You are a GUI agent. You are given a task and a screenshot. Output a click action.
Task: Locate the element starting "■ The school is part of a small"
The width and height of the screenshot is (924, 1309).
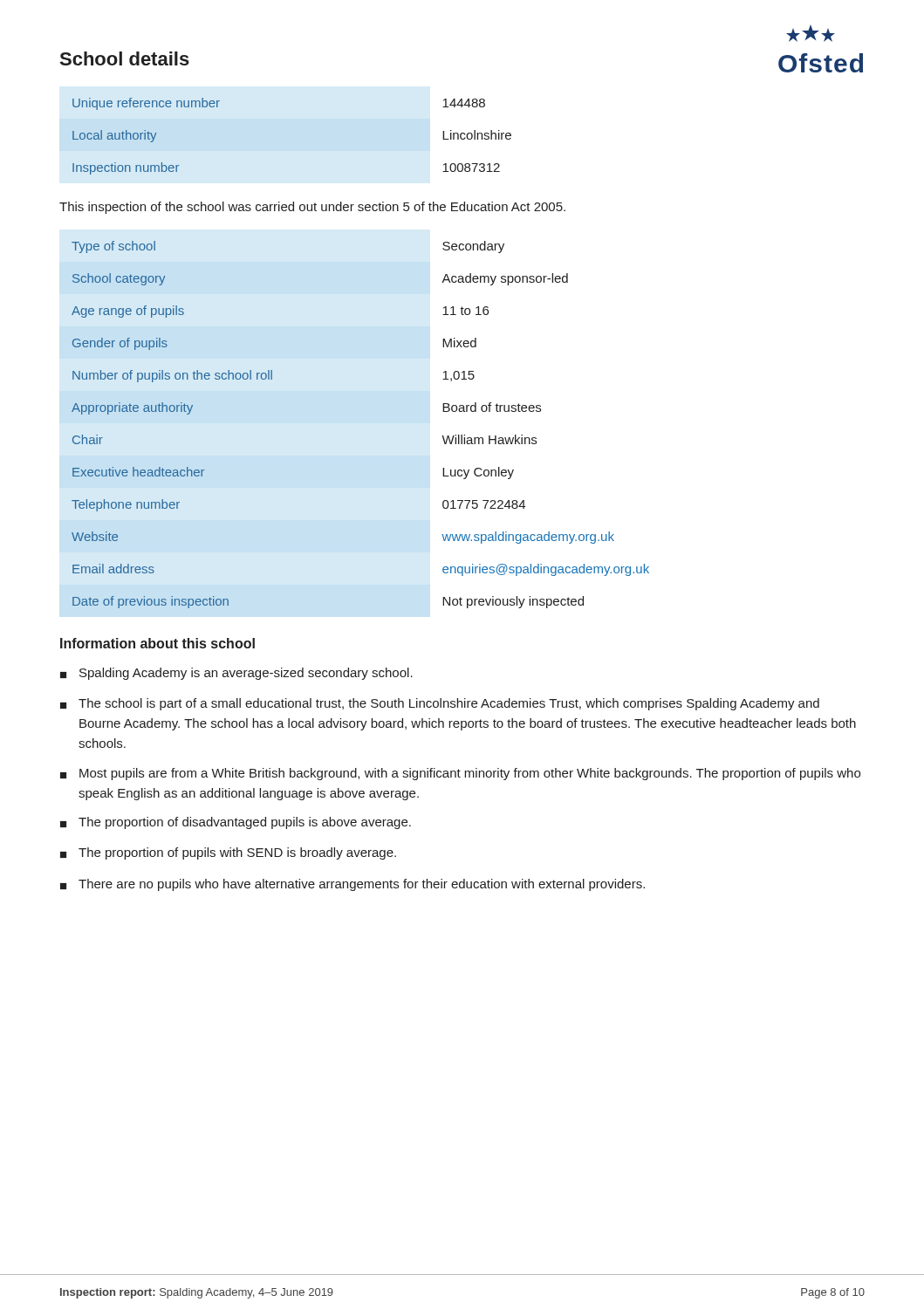tap(462, 723)
